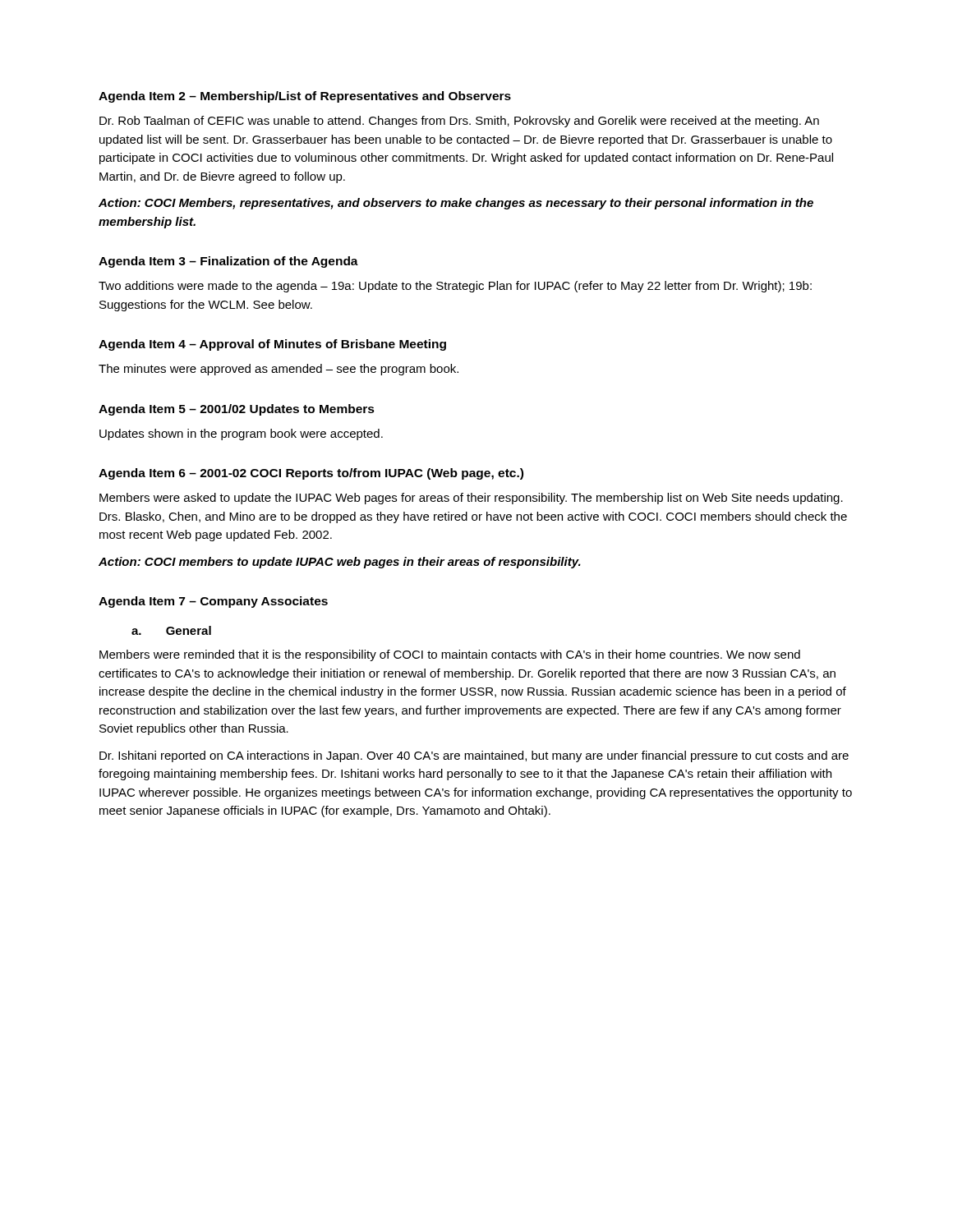Point to the section header beginning "Agenda Item 7 – Company"

pos(213,601)
